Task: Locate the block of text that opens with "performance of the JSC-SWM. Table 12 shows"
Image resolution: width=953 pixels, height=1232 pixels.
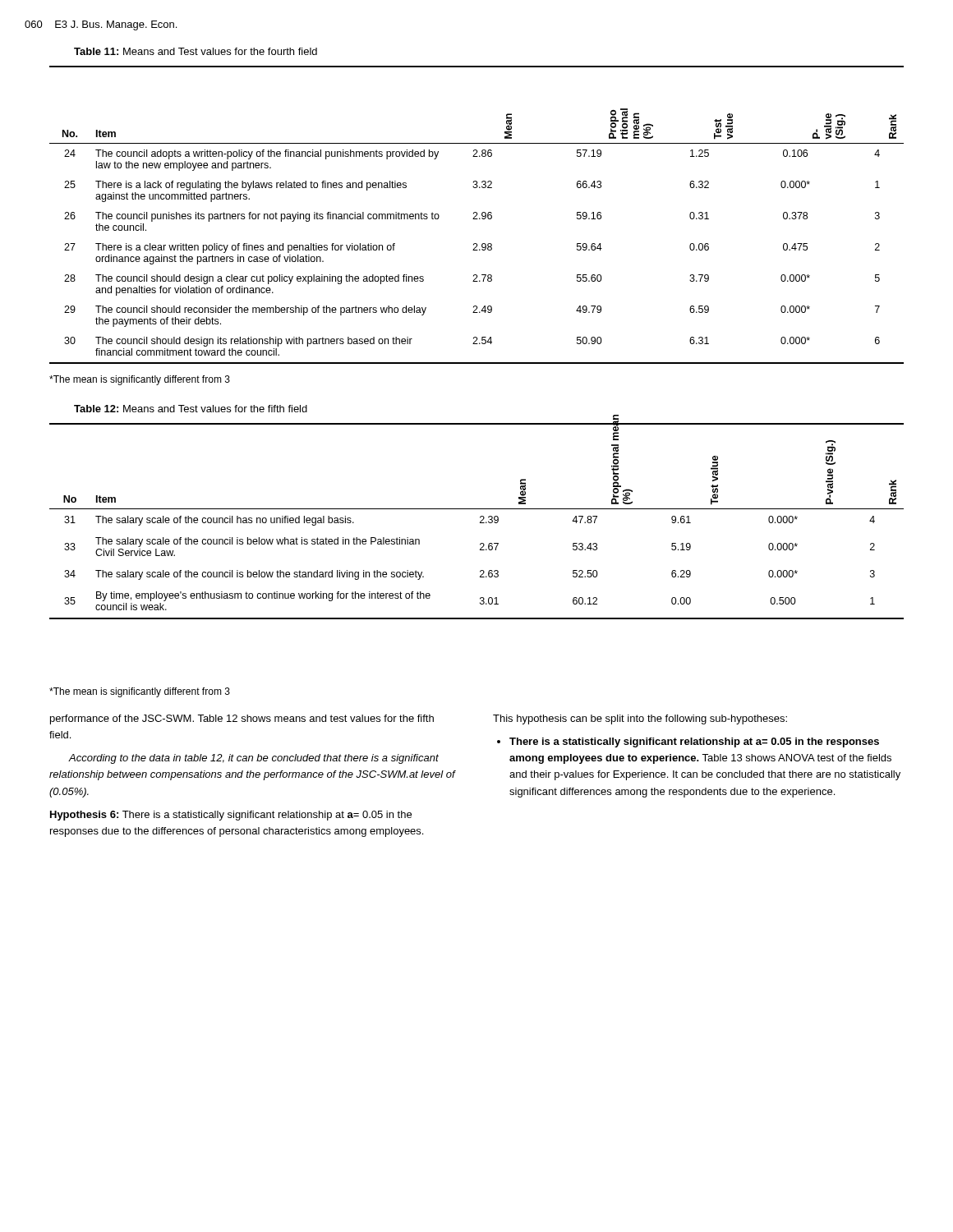Action: pyautogui.click(x=253, y=775)
